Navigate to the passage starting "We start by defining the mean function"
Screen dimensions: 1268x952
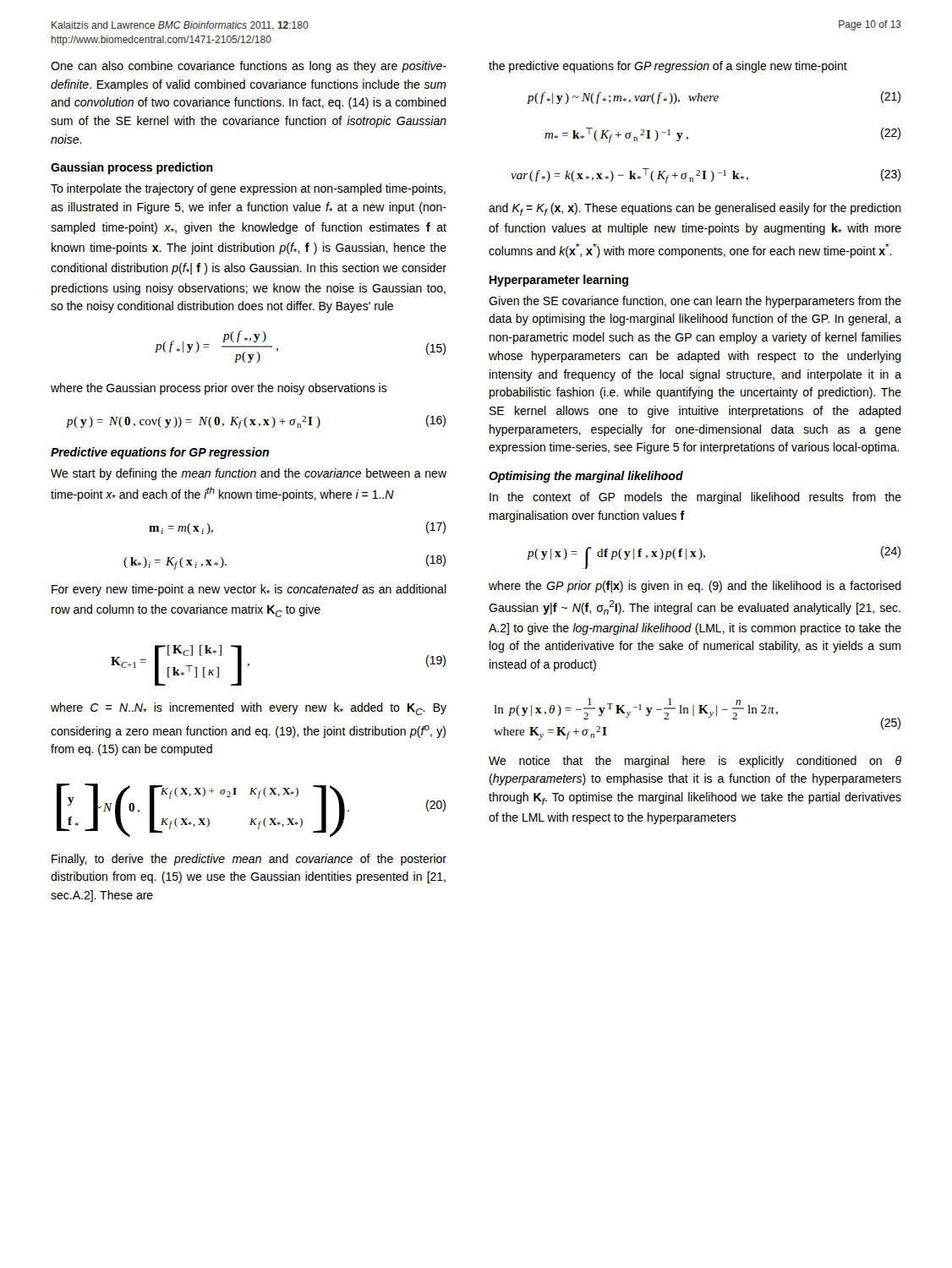click(249, 486)
